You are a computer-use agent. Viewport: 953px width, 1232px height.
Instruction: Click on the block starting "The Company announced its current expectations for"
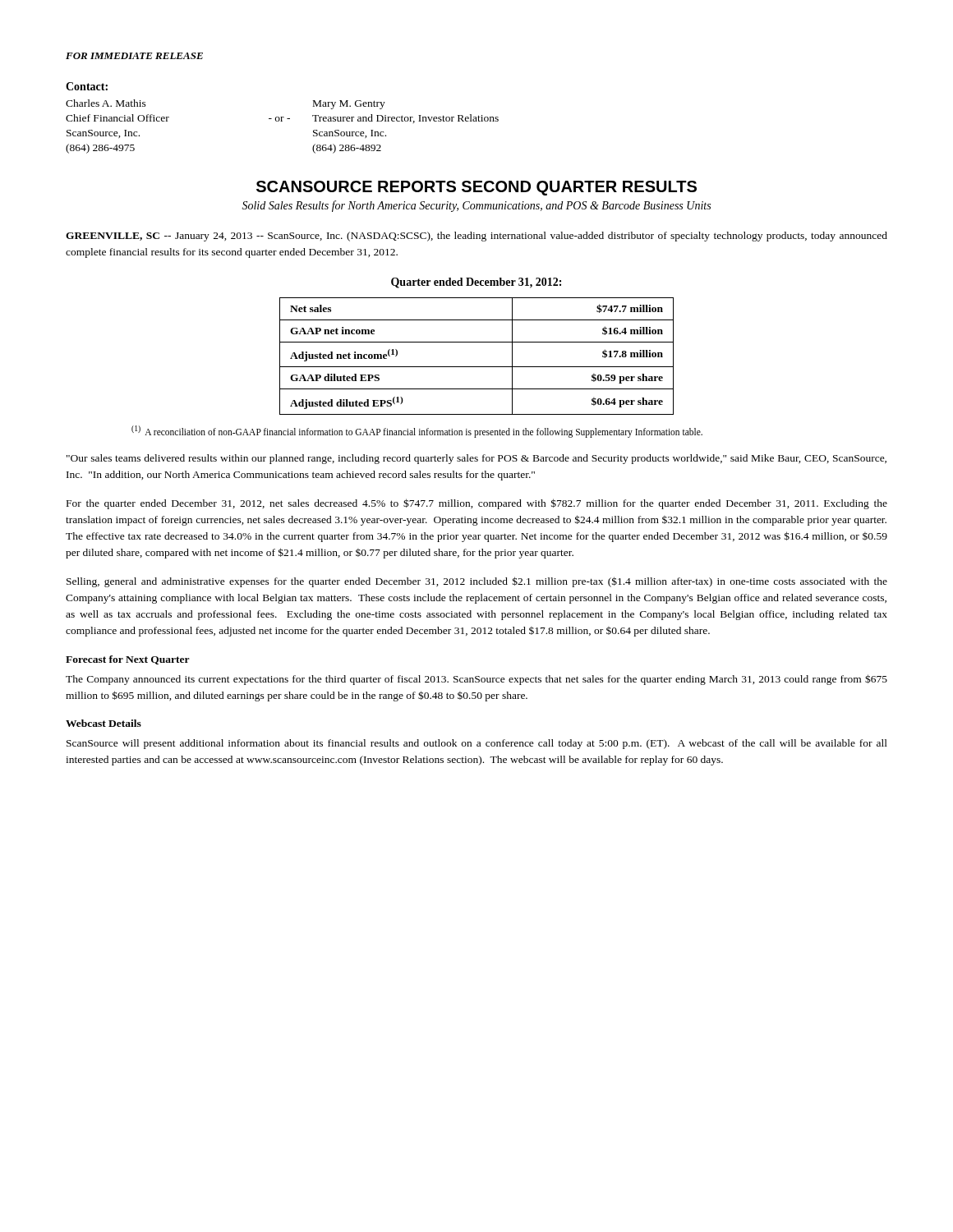pos(476,687)
